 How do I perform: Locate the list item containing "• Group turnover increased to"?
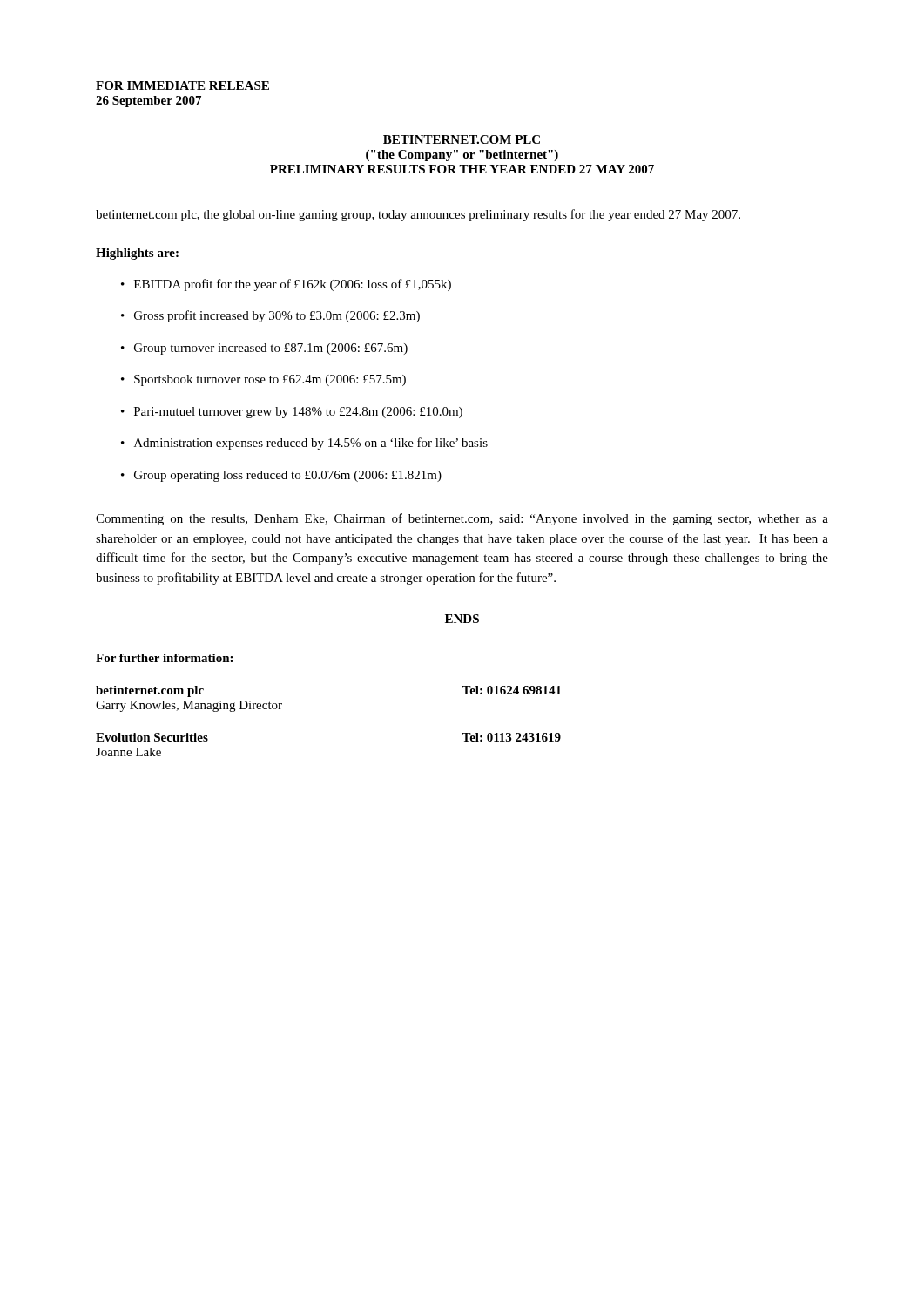coord(264,347)
